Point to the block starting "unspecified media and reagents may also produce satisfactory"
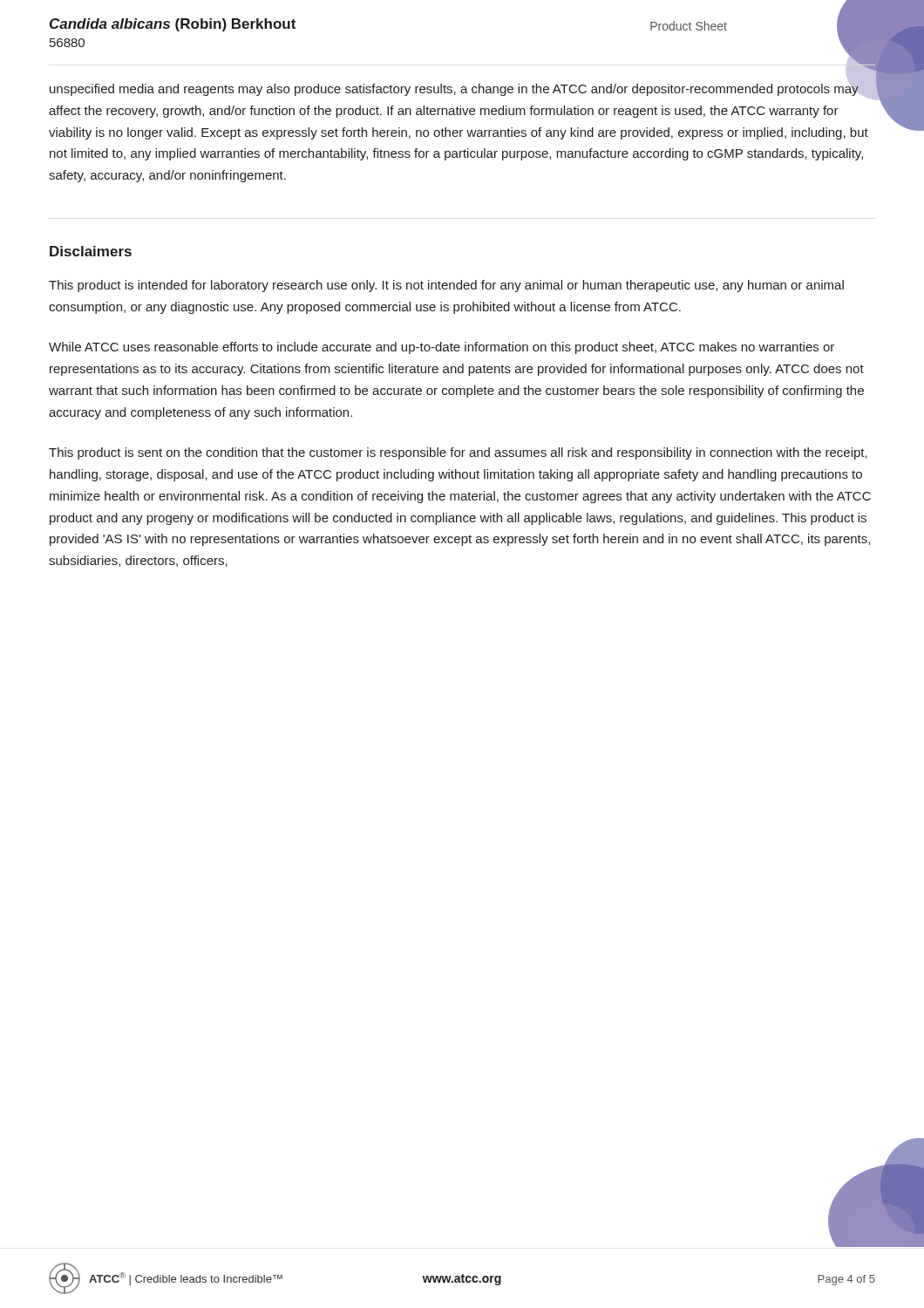 tap(458, 132)
